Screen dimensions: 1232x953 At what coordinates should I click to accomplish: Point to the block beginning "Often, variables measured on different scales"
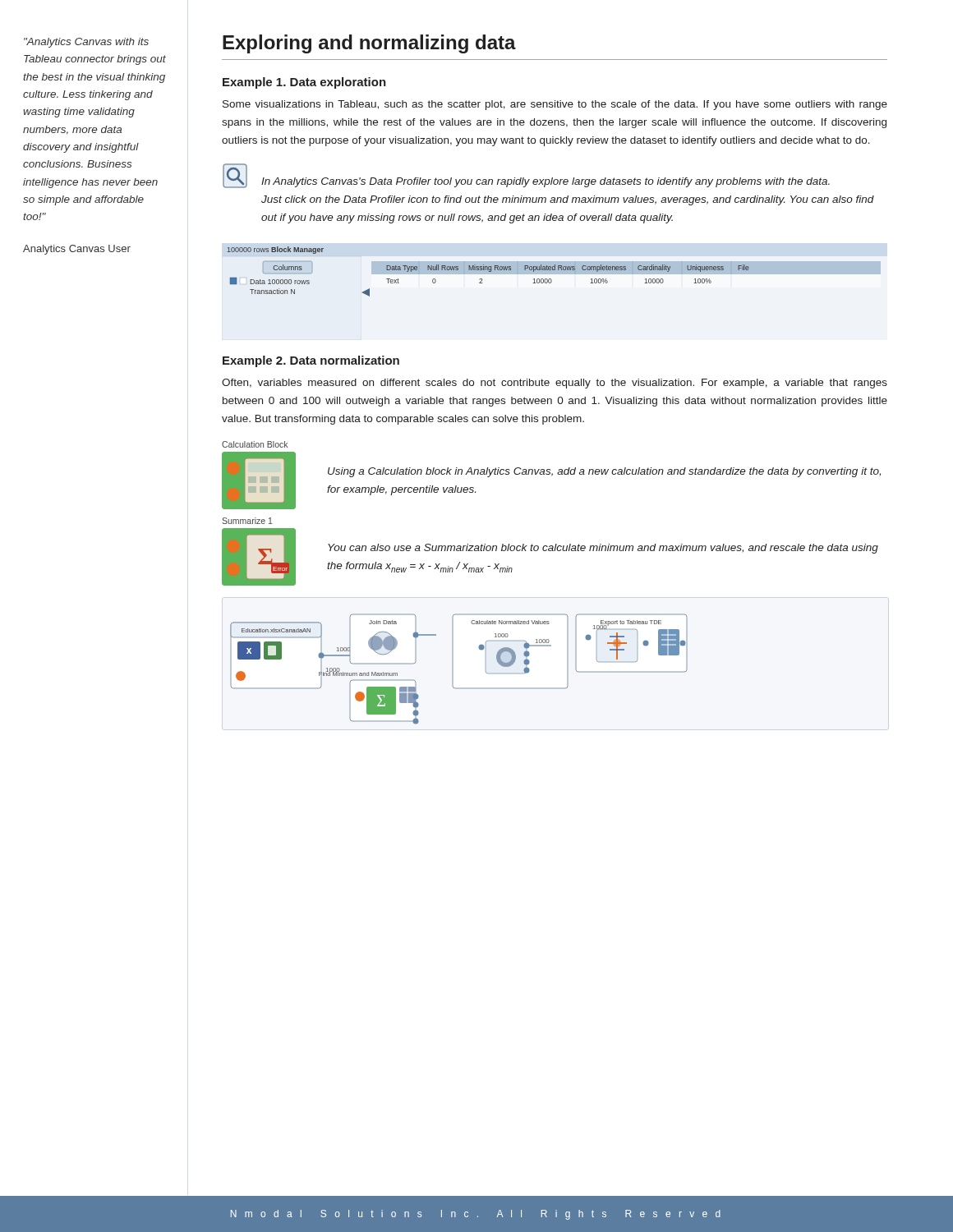click(x=555, y=401)
